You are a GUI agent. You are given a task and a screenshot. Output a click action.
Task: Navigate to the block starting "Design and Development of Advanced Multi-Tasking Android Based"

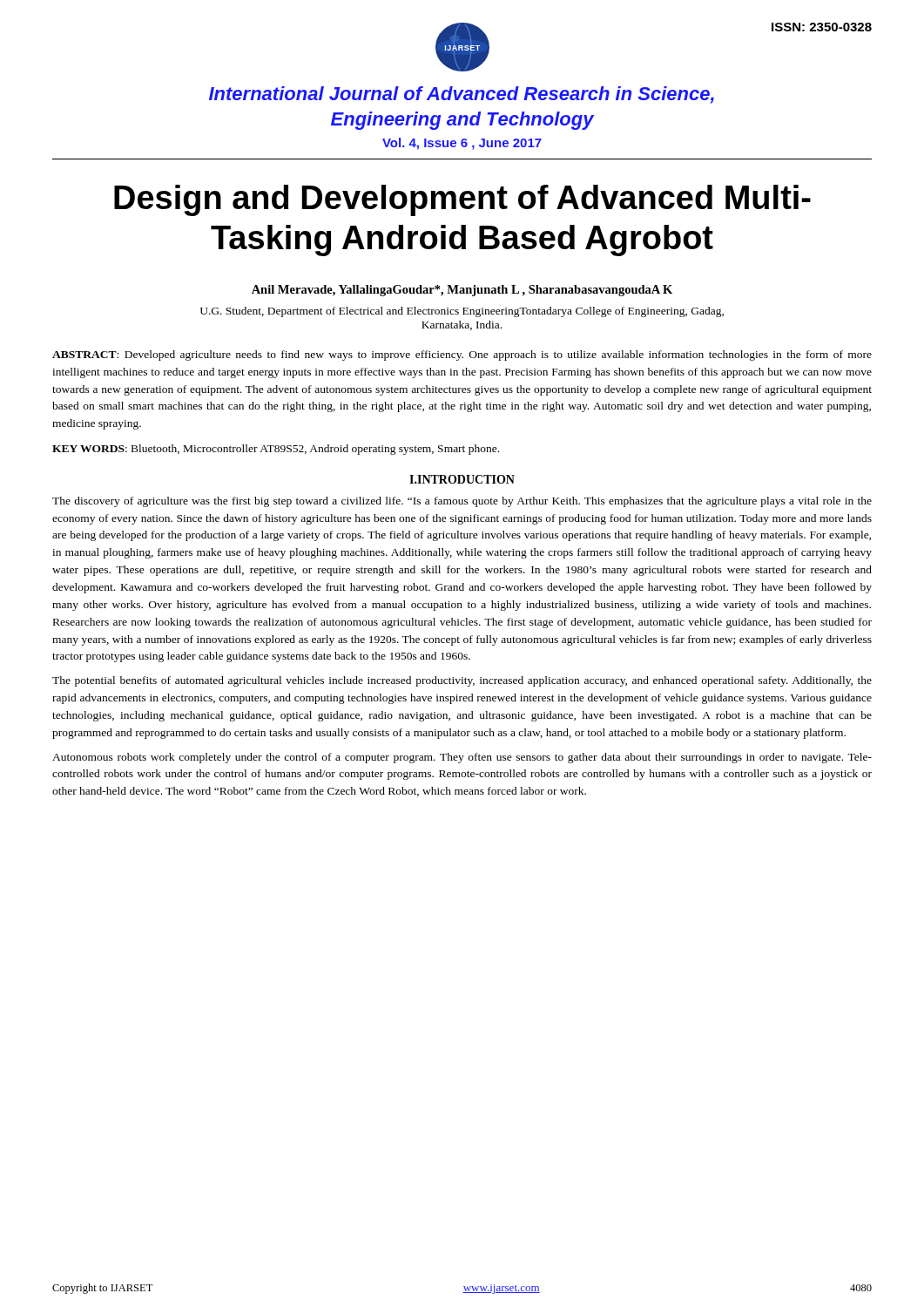pos(462,218)
